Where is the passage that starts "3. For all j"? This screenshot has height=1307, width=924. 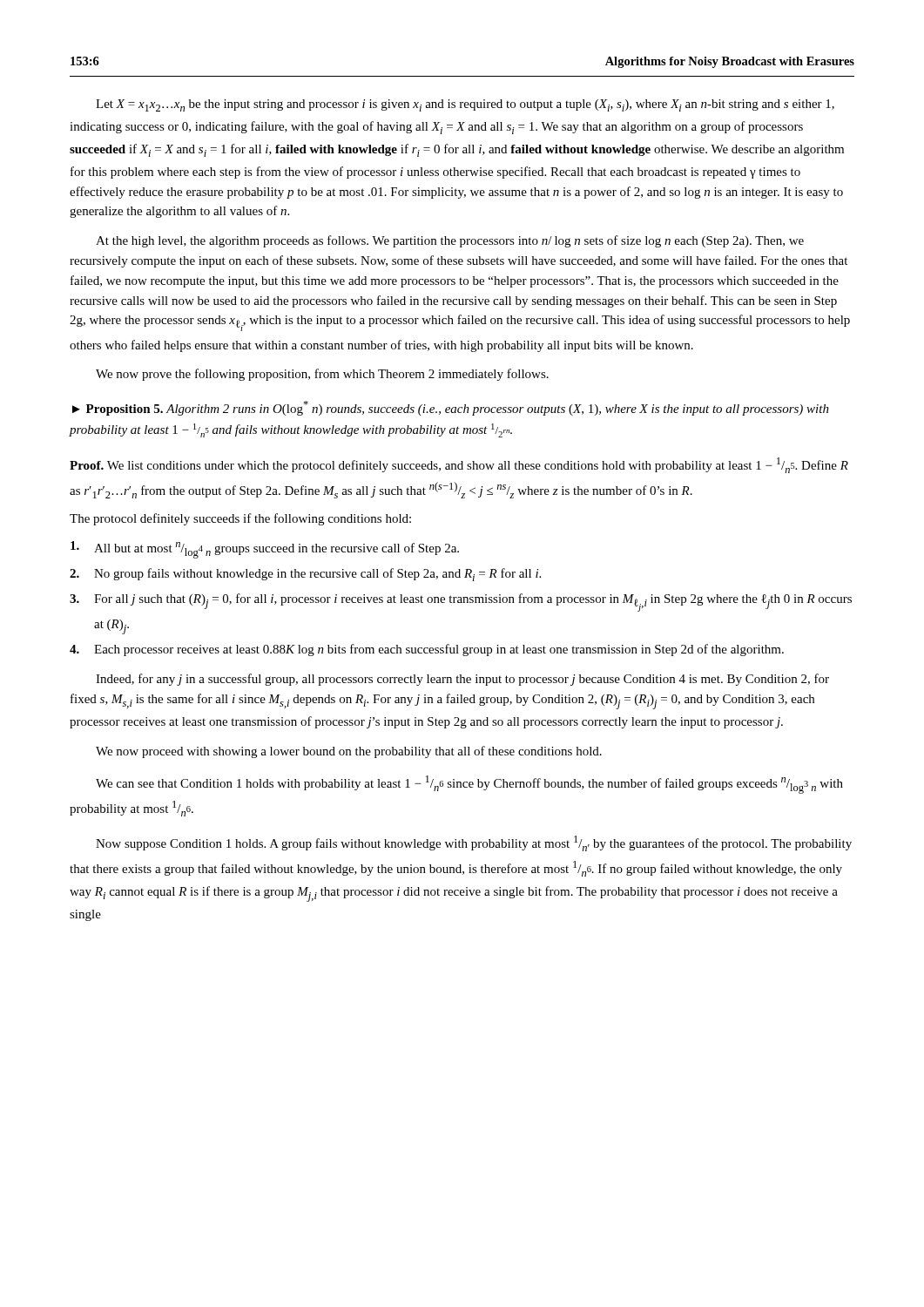[x=462, y=613]
